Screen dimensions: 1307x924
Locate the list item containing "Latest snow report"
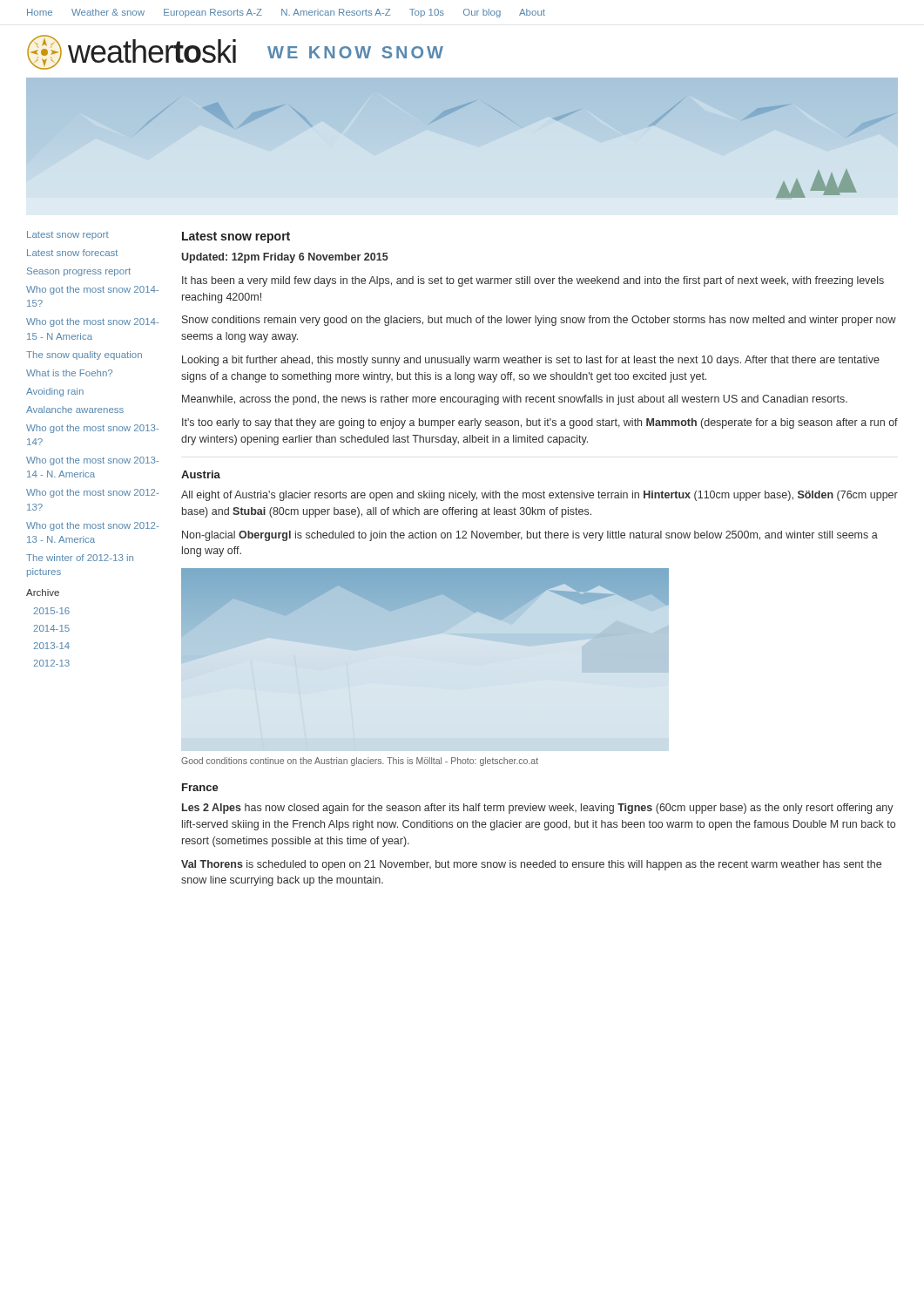click(67, 234)
